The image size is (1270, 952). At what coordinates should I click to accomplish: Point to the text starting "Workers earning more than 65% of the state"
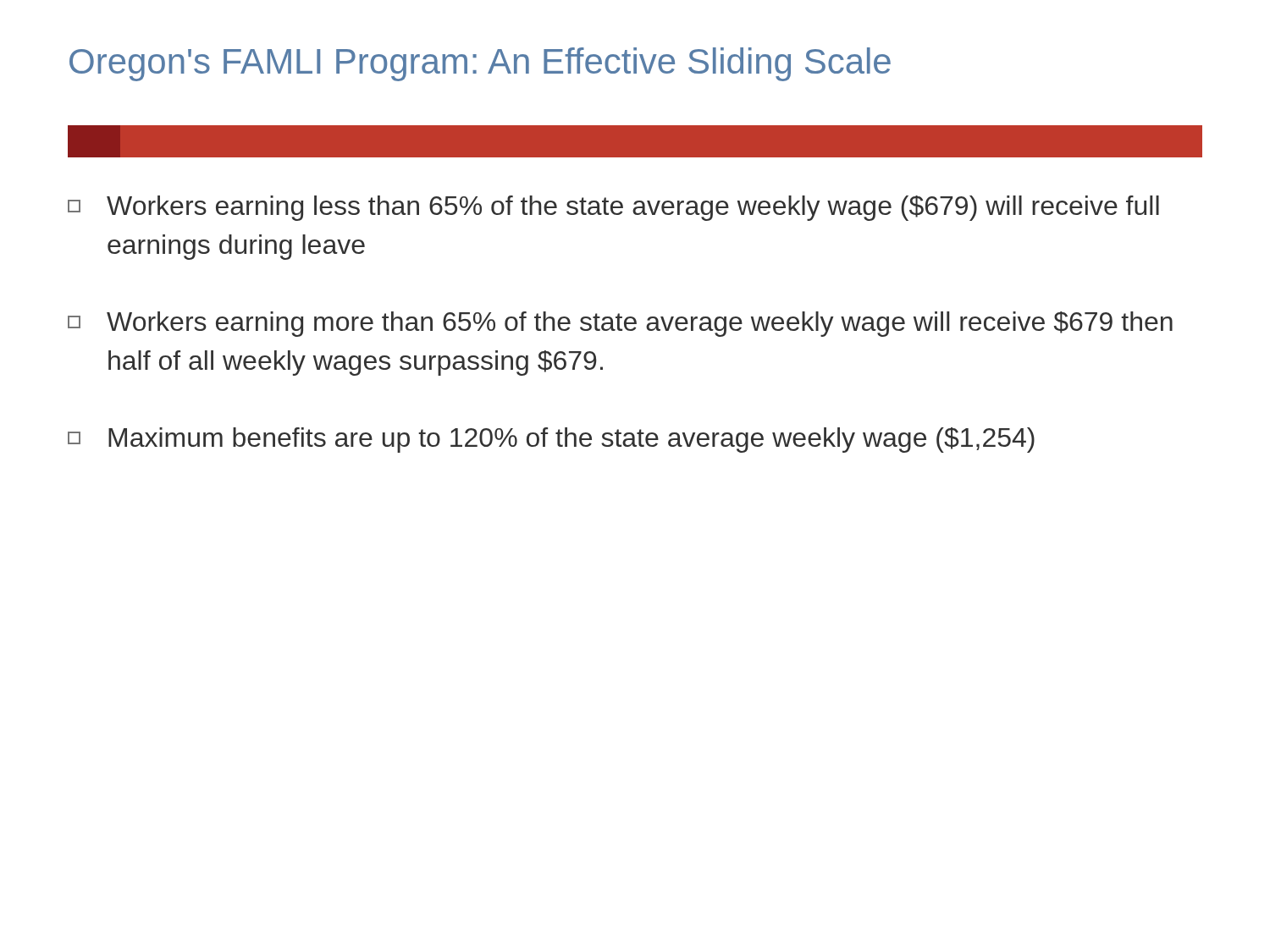pyautogui.click(x=635, y=341)
